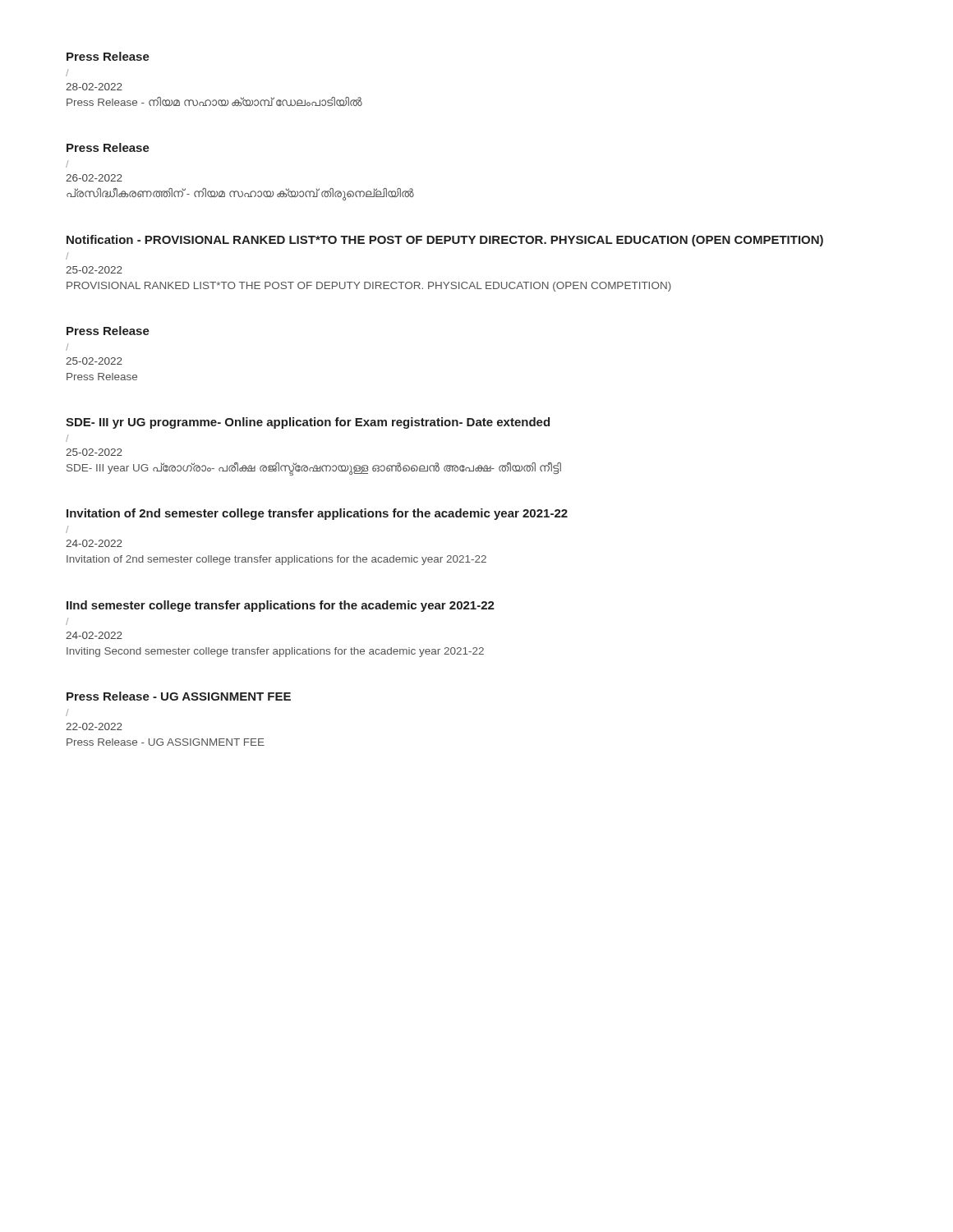The image size is (953, 1232).
Task: Locate the text block containing "24-02-2022 Inviting Second semester college"
Action: pos(476,644)
